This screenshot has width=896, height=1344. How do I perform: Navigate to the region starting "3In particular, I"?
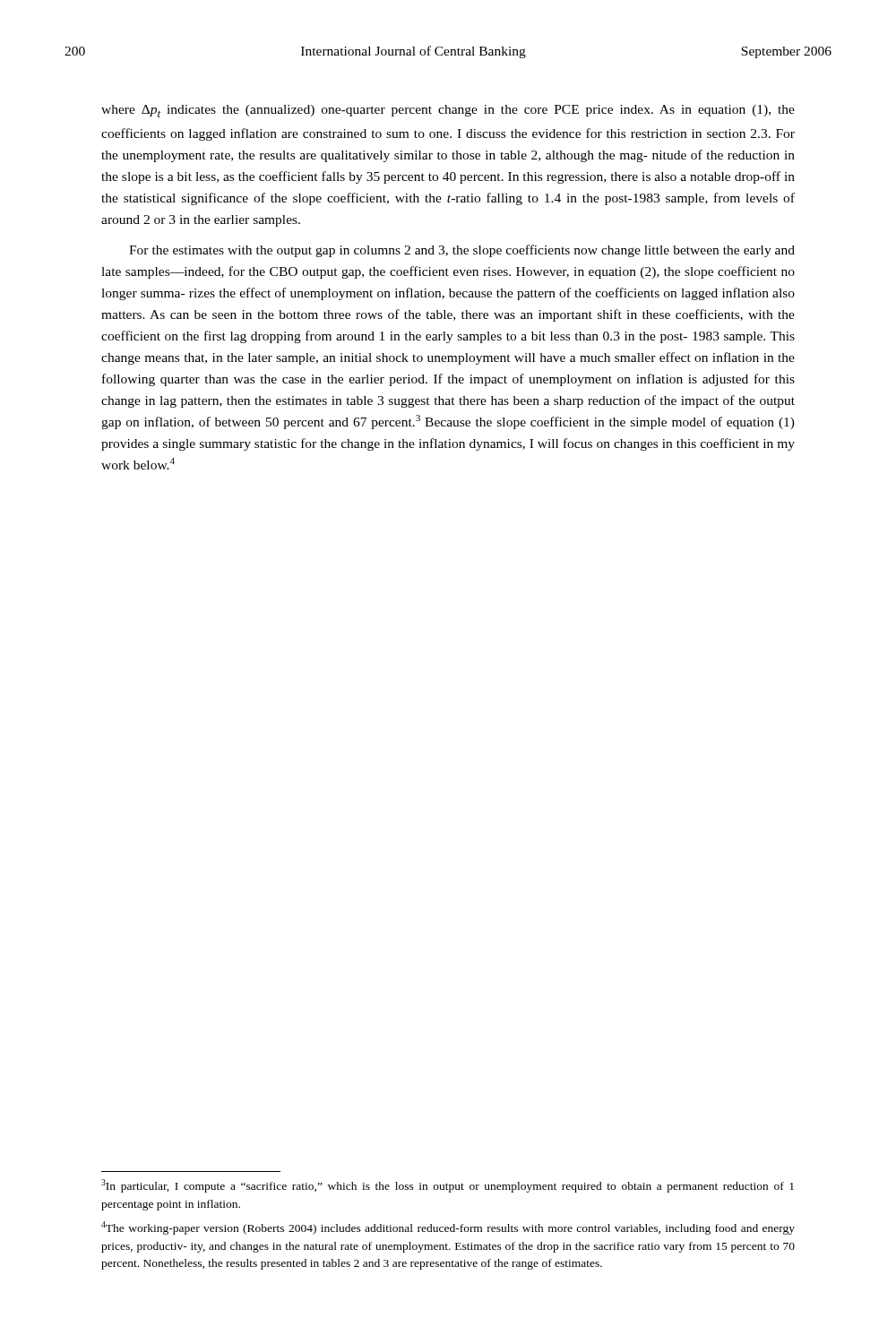point(448,1194)
